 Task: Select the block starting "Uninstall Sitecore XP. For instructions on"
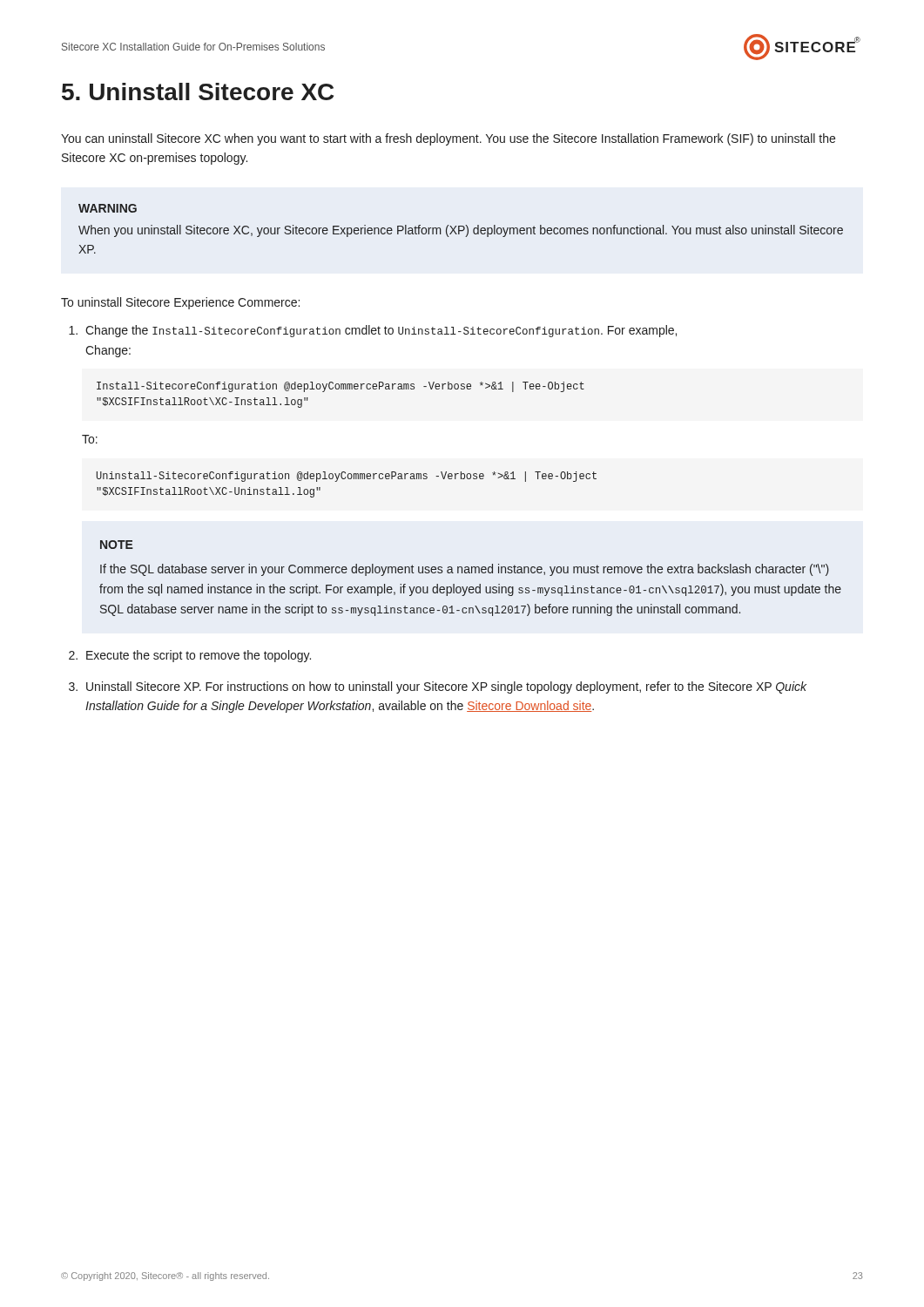(x=474, y=696)
